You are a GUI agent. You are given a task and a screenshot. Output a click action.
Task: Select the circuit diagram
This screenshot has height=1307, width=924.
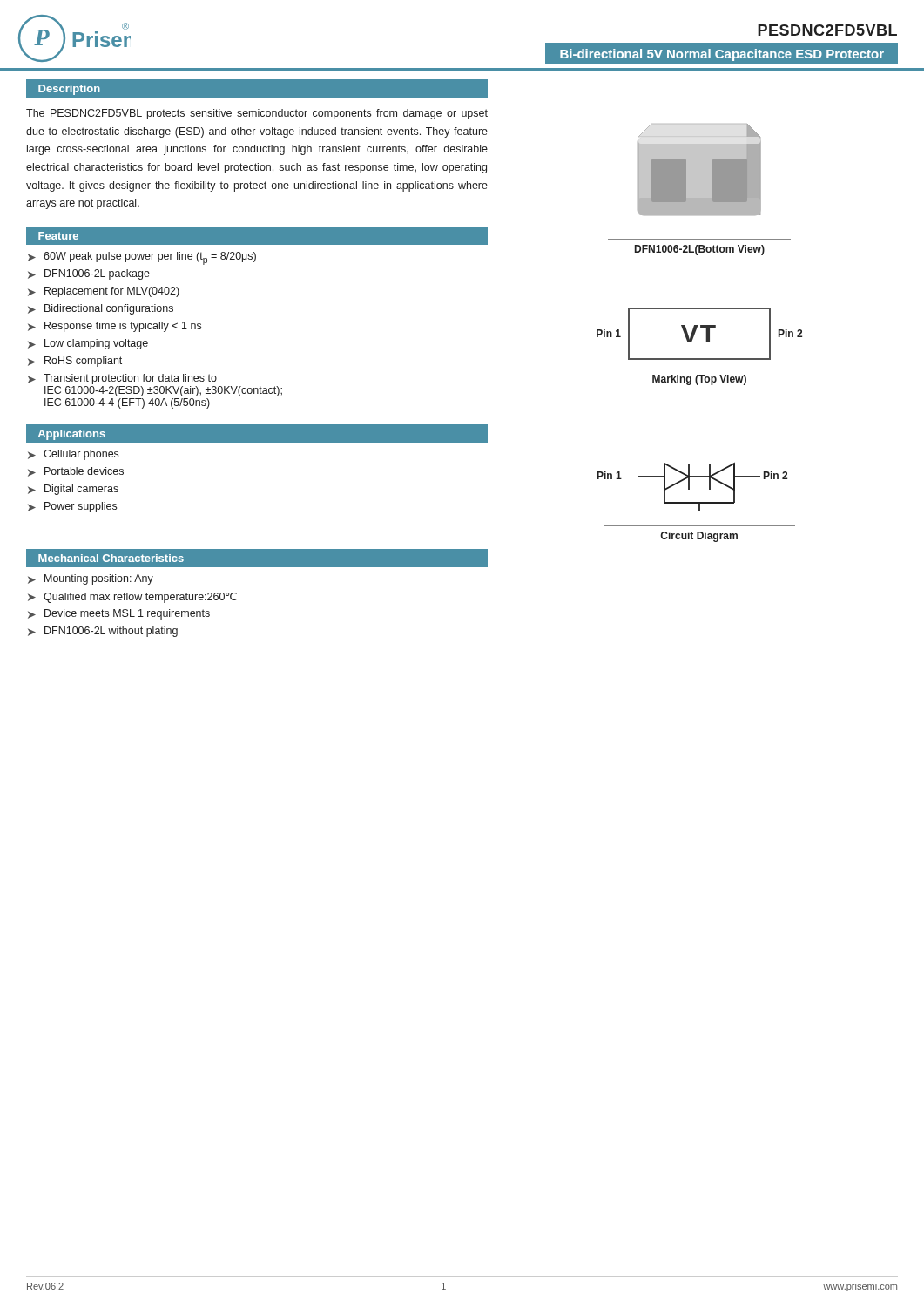pos(699,478)
